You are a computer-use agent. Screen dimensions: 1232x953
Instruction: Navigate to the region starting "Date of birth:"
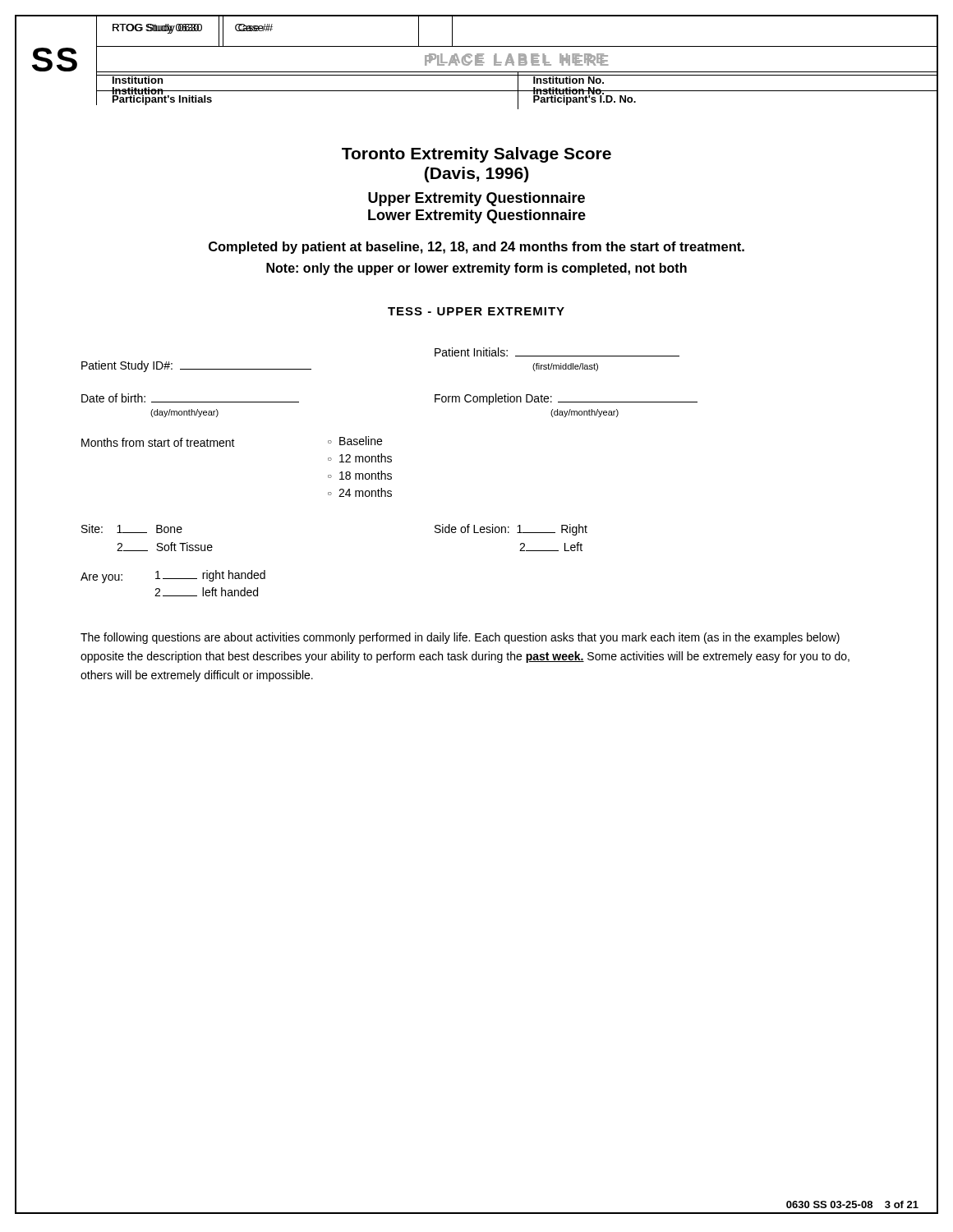point(190,403)
